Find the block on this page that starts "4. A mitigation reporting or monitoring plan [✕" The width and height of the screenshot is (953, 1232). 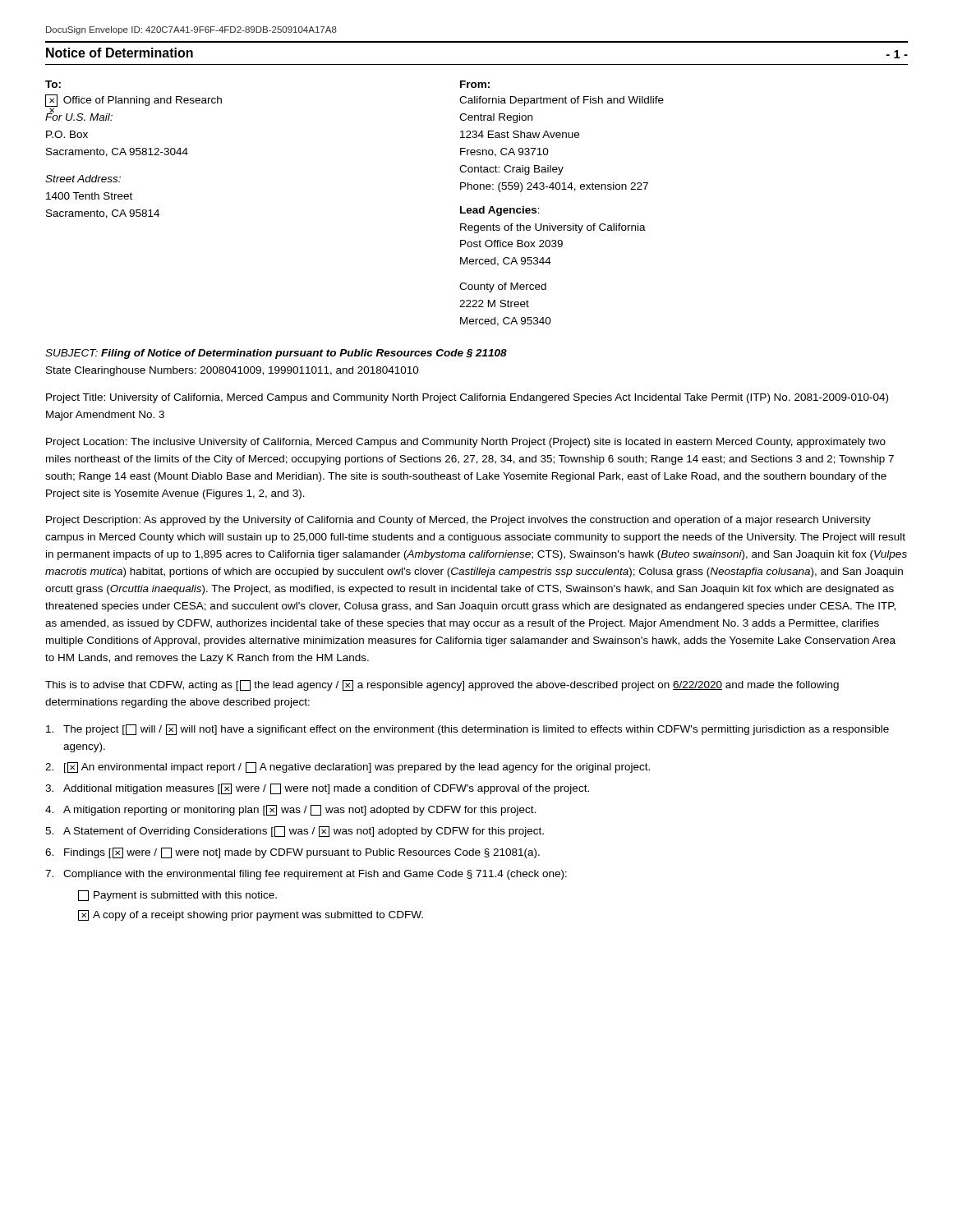(476, 810)
